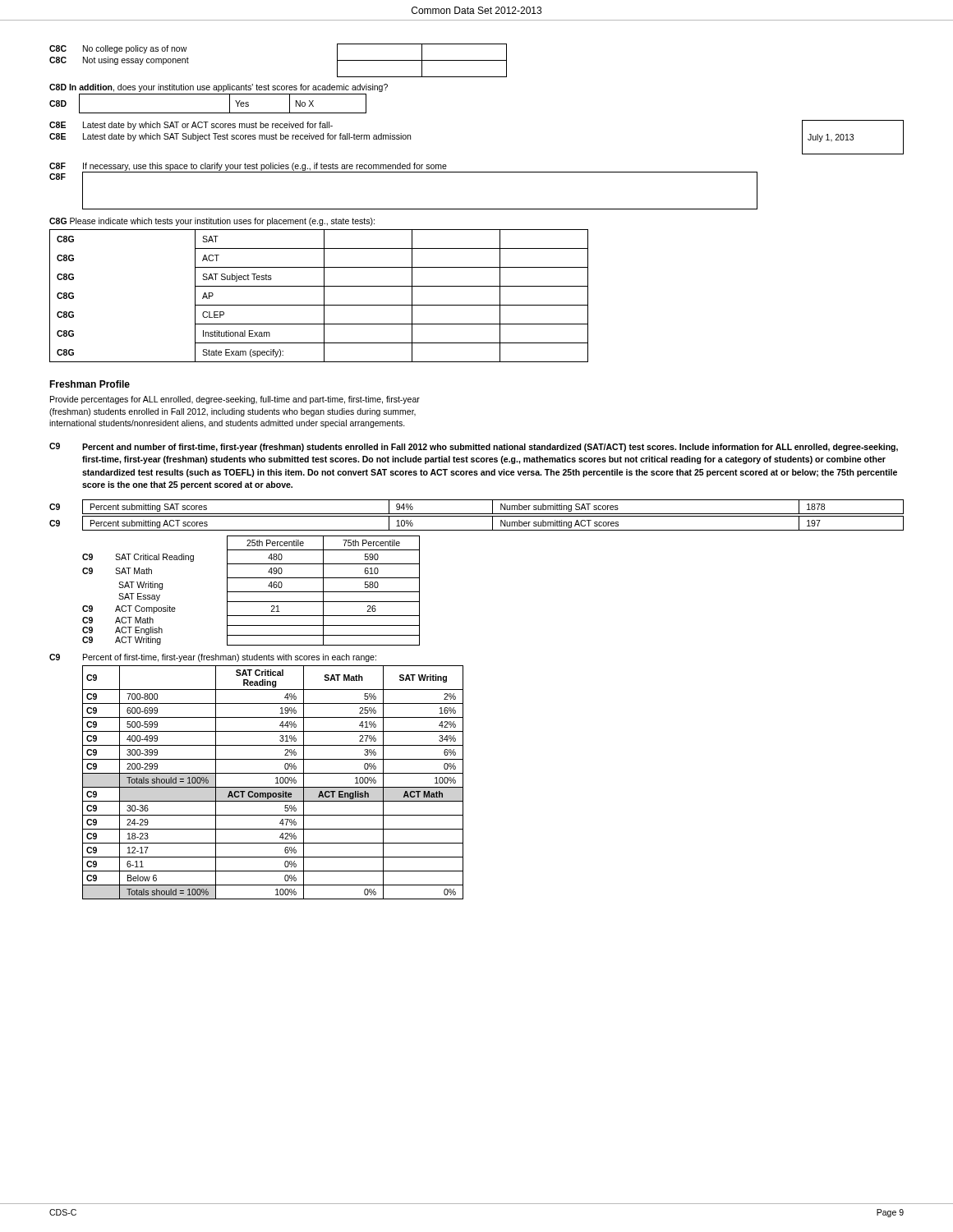Select the text block containing "Provide percentages for ALL"

pyautogui.click(x=234, y=411)
